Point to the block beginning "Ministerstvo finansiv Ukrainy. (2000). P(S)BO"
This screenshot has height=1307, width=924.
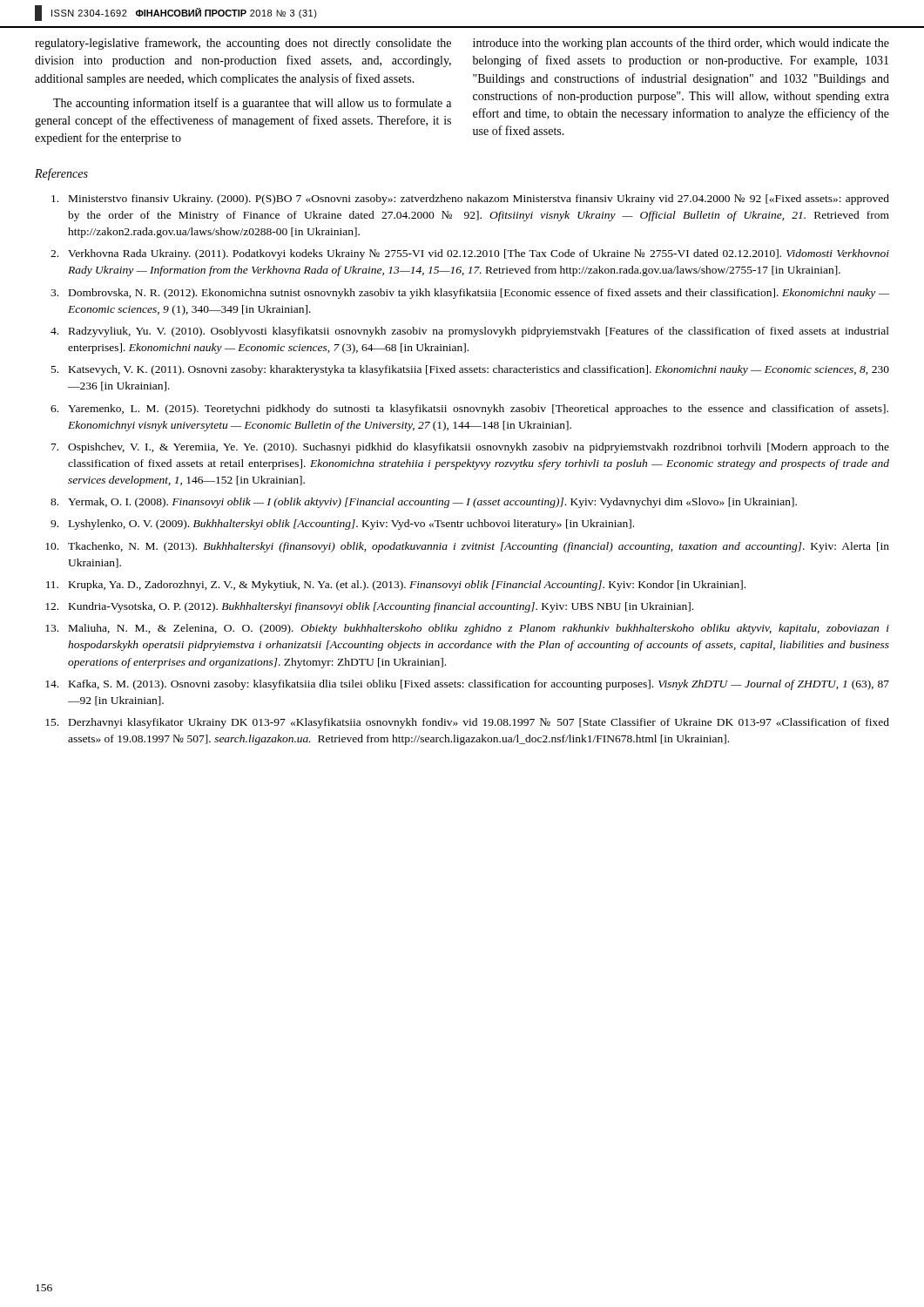point(462,215)
